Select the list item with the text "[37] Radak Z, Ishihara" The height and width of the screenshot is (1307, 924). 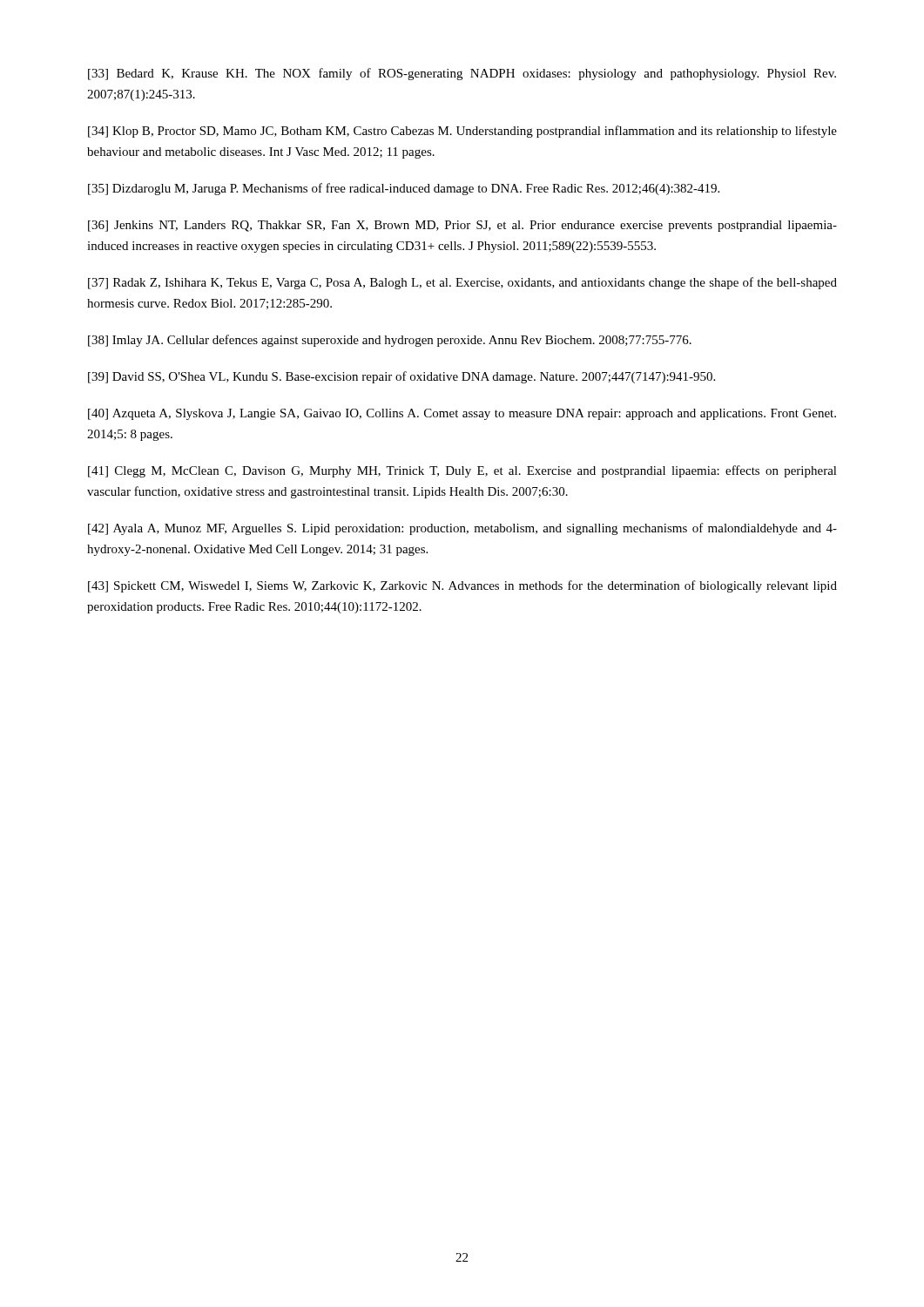pyautogui.click(x=462, y=293)
